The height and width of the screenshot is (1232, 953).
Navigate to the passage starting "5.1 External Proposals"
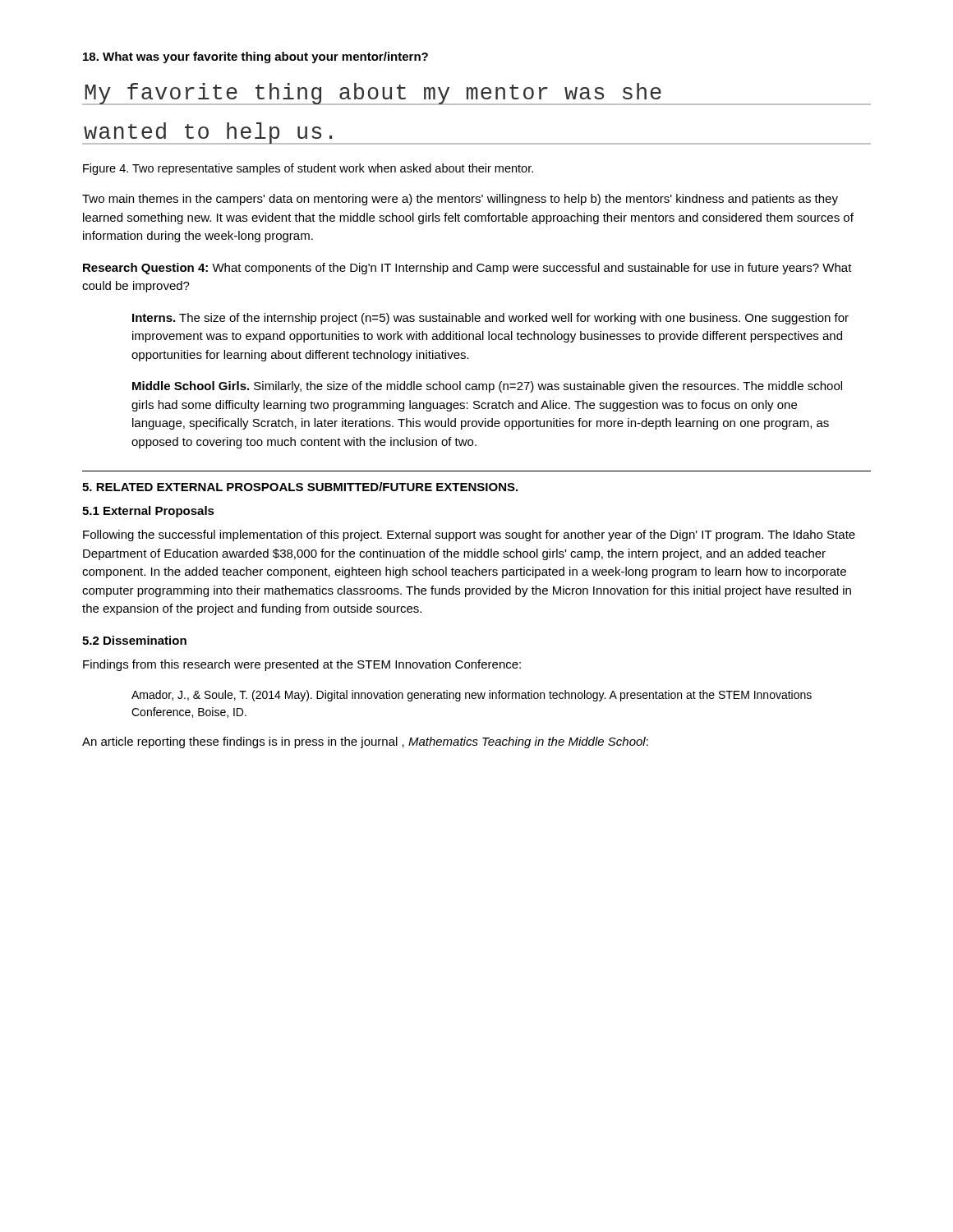coord(148,510)
